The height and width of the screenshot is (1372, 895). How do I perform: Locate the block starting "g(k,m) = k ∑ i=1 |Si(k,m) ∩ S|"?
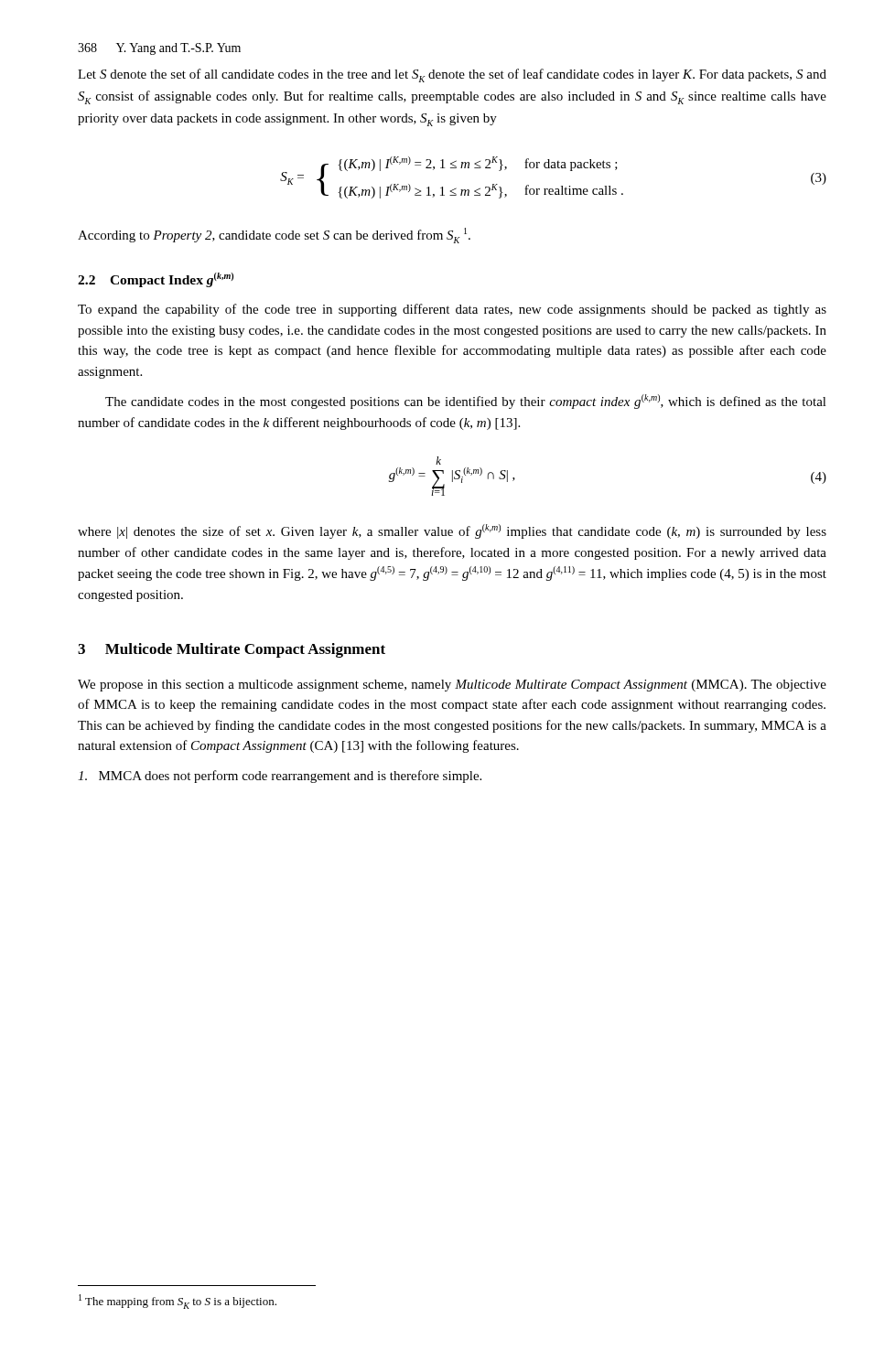click(438, 461)
